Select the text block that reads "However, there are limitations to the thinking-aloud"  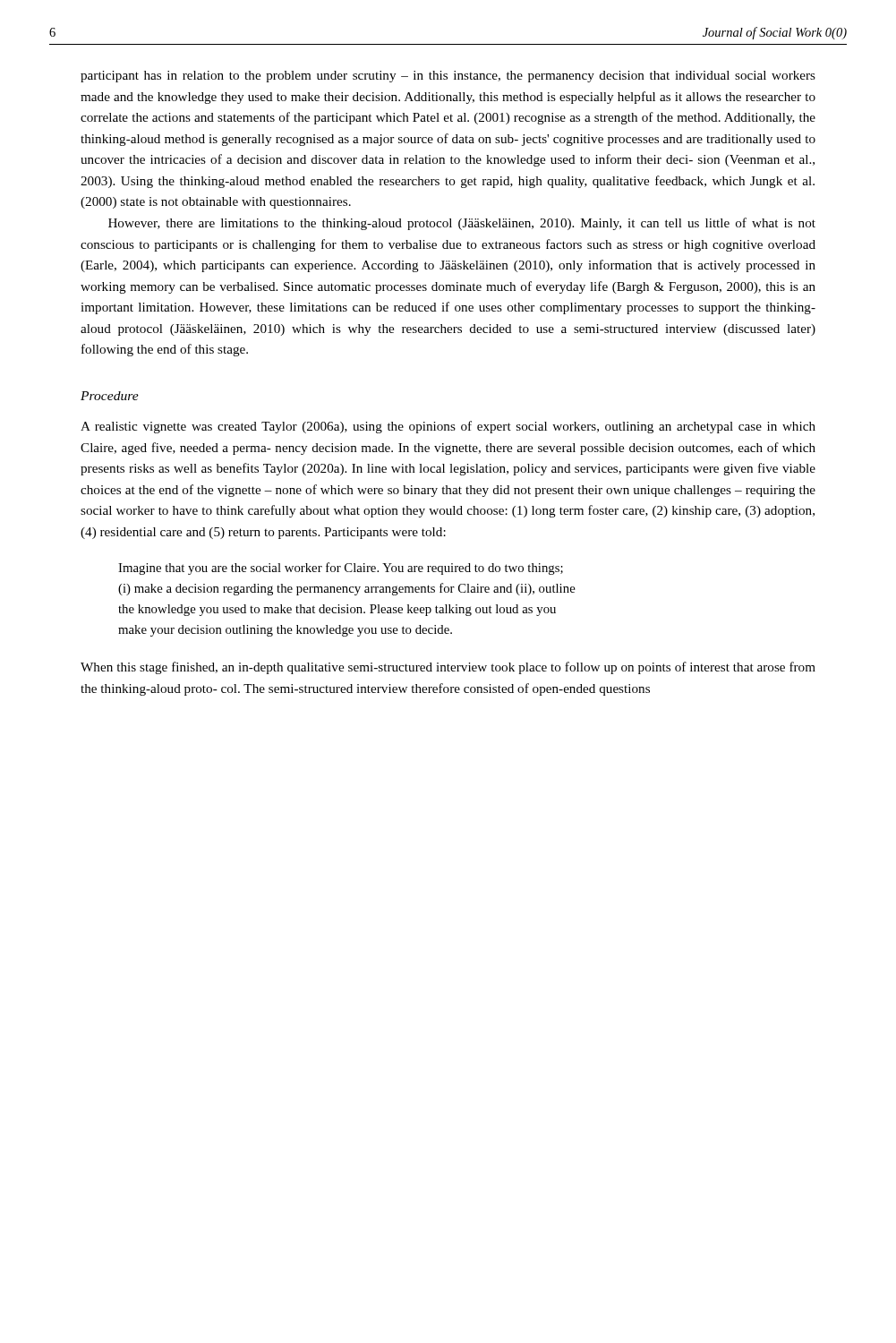coord(448,286)
